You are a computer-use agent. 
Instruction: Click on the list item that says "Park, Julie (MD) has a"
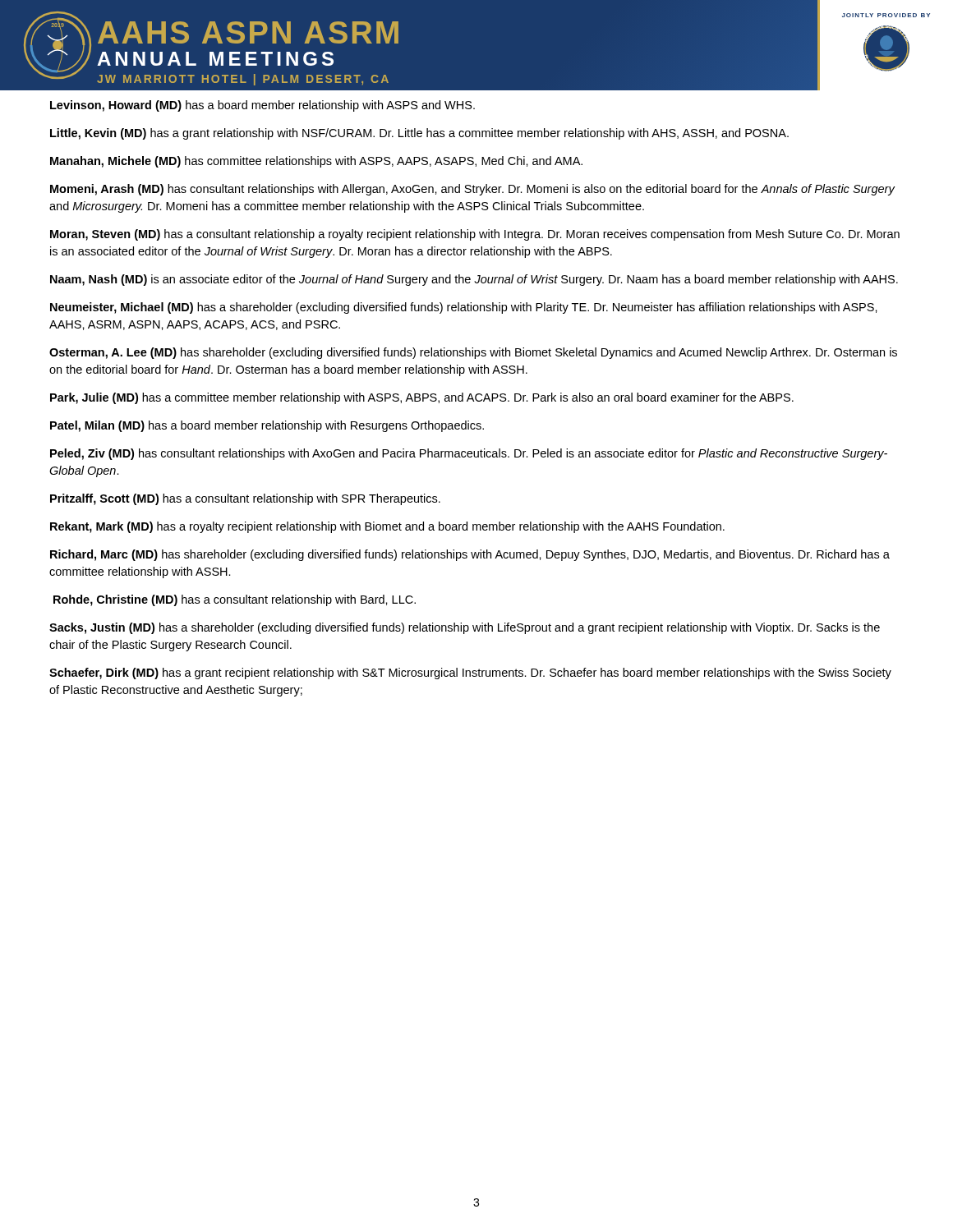pos(422,398)
